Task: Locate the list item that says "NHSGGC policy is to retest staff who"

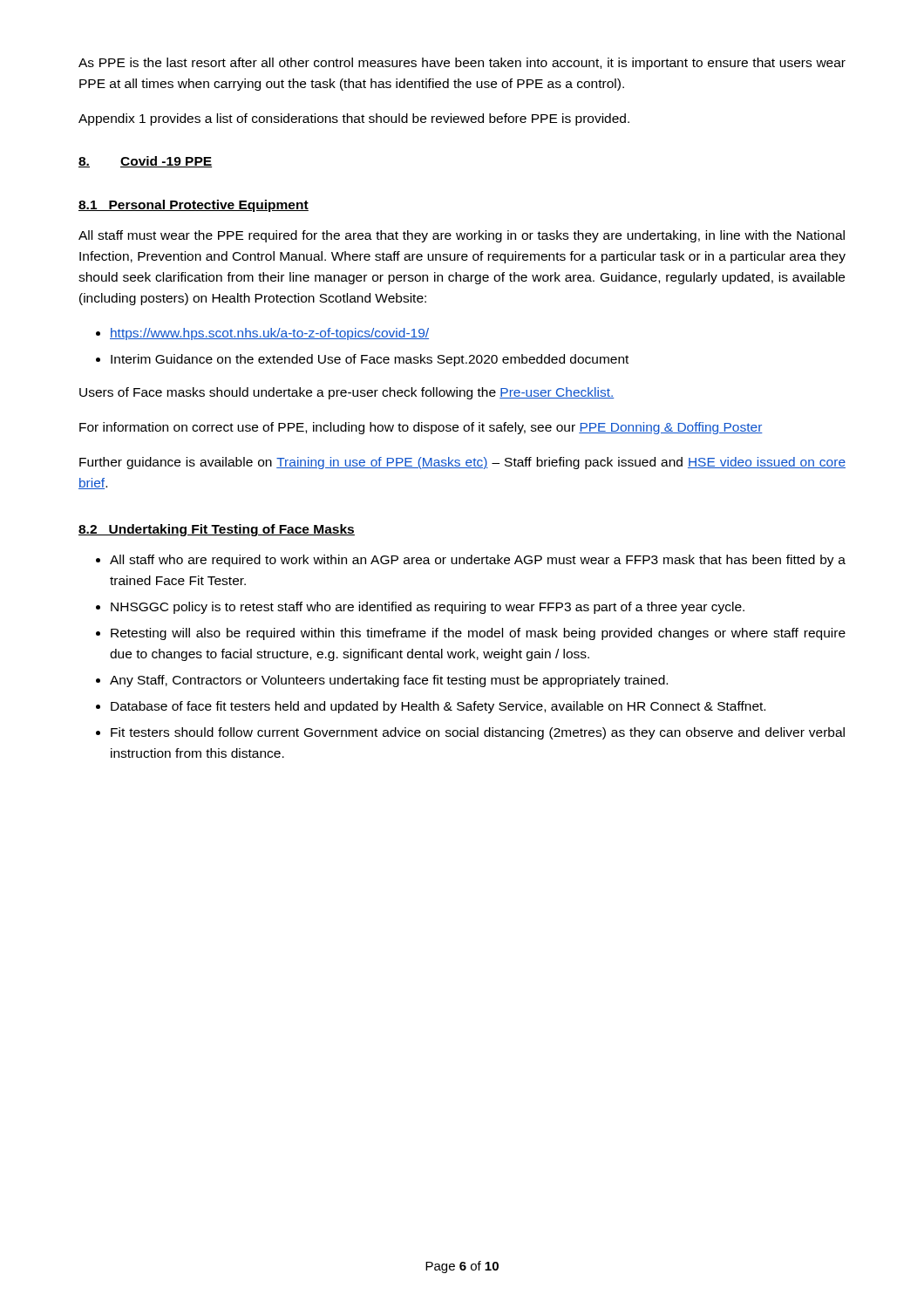Action: point(478,607)
